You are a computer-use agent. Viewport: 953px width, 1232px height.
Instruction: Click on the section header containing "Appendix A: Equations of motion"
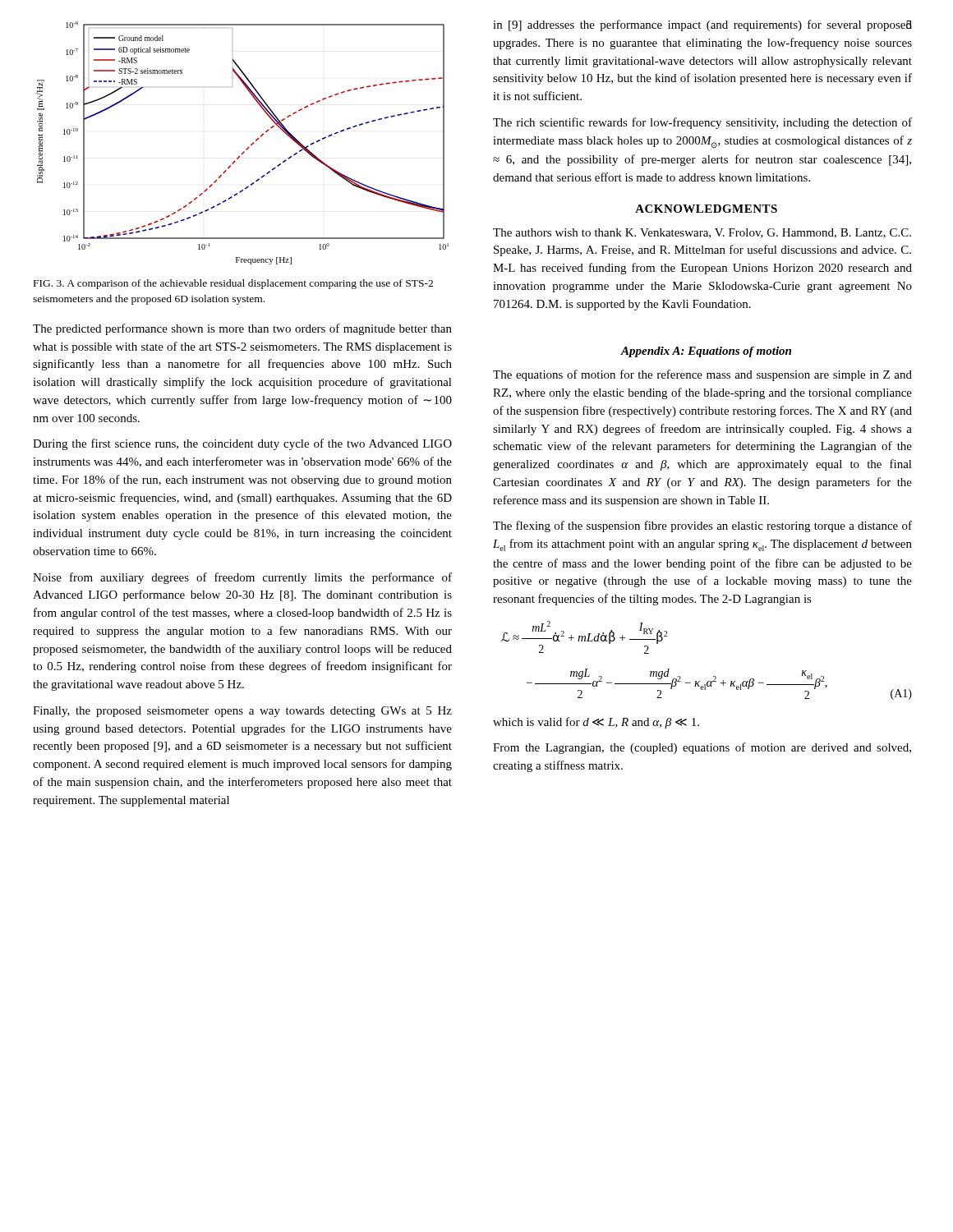pos(707,351)
